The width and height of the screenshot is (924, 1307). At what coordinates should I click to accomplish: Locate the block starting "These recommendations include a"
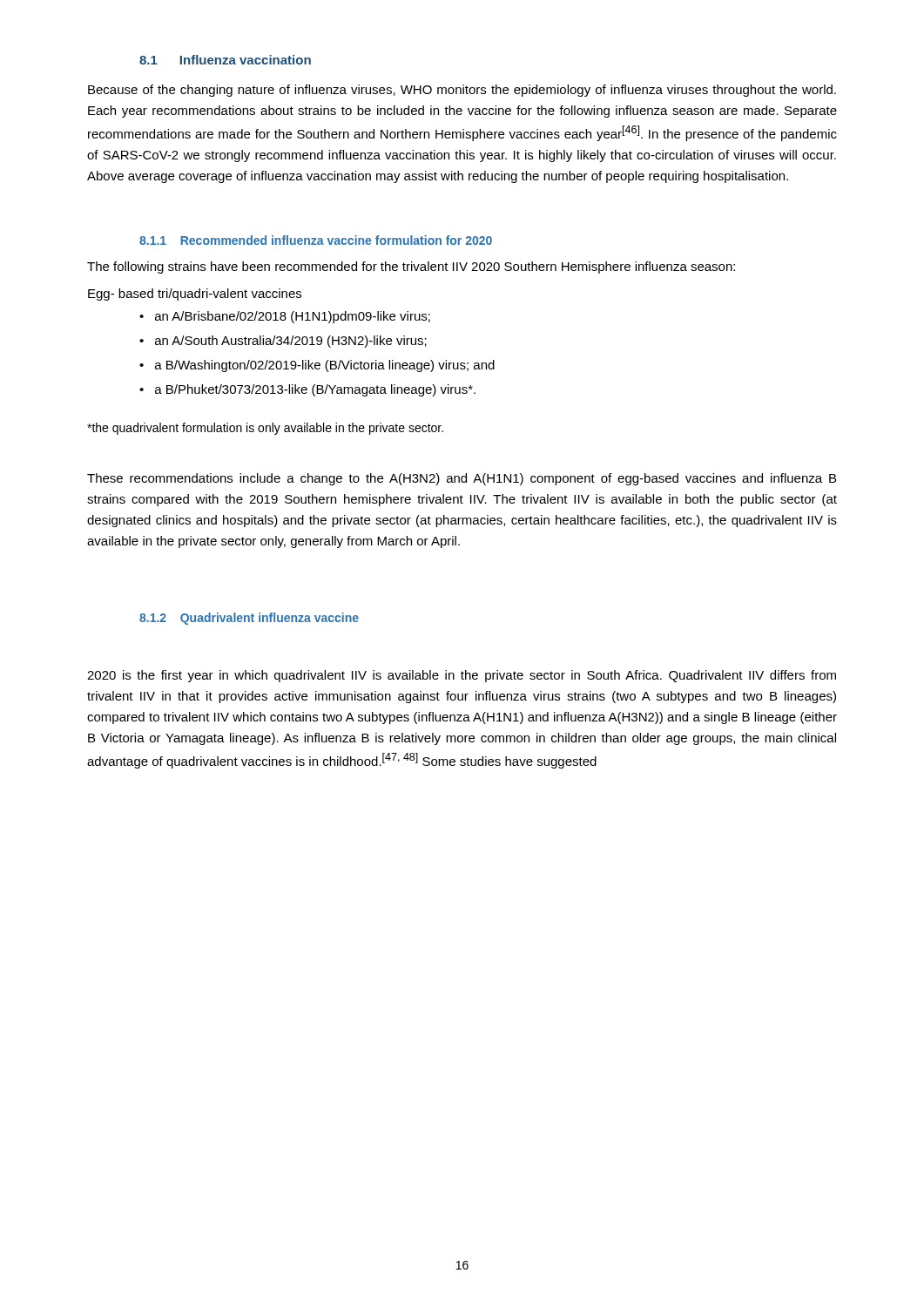462,509
